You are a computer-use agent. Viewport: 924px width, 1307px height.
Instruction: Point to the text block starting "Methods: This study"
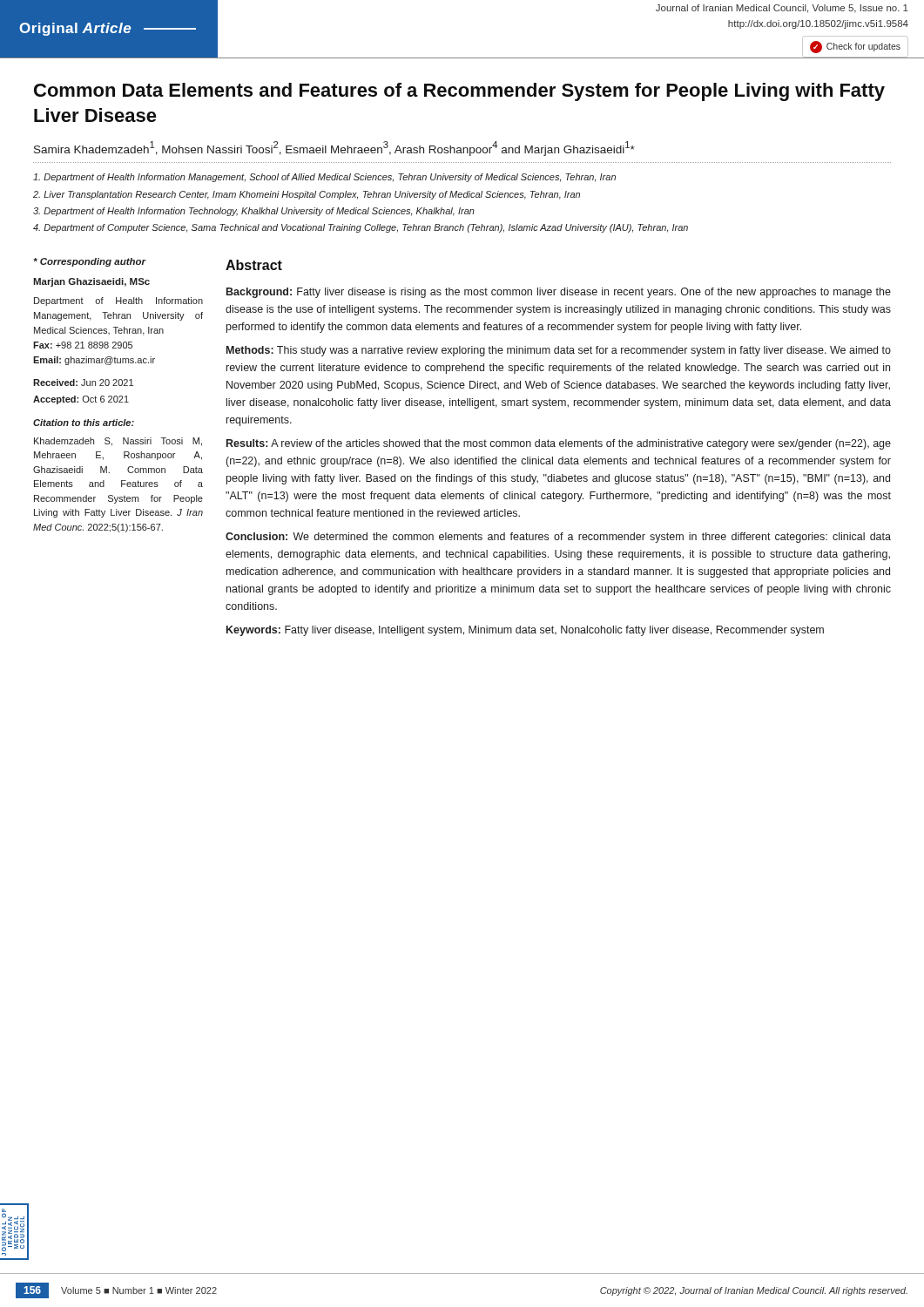point(558,385)
